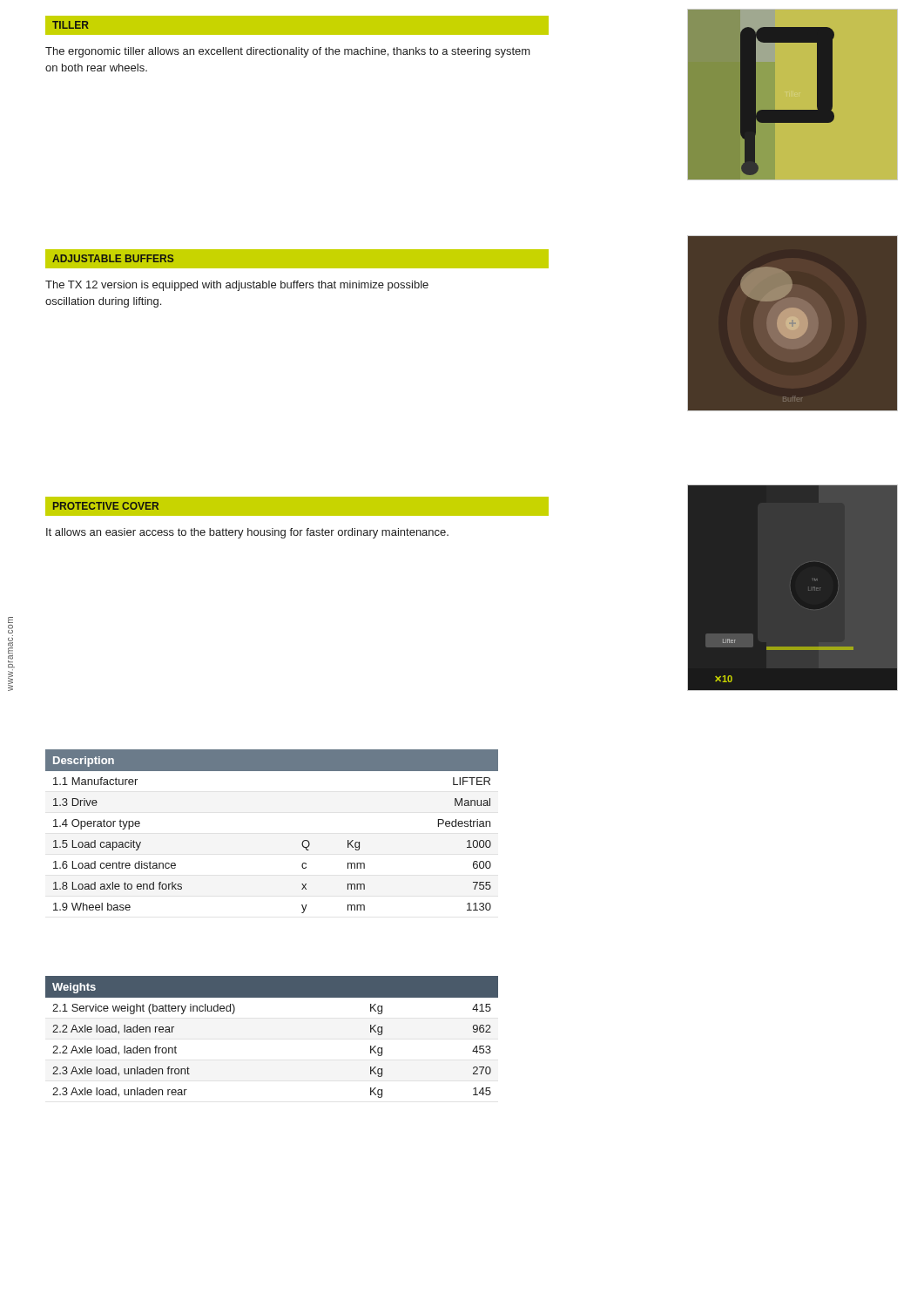Click on the text block starting "It allows an easier access to"

[247, 532]
